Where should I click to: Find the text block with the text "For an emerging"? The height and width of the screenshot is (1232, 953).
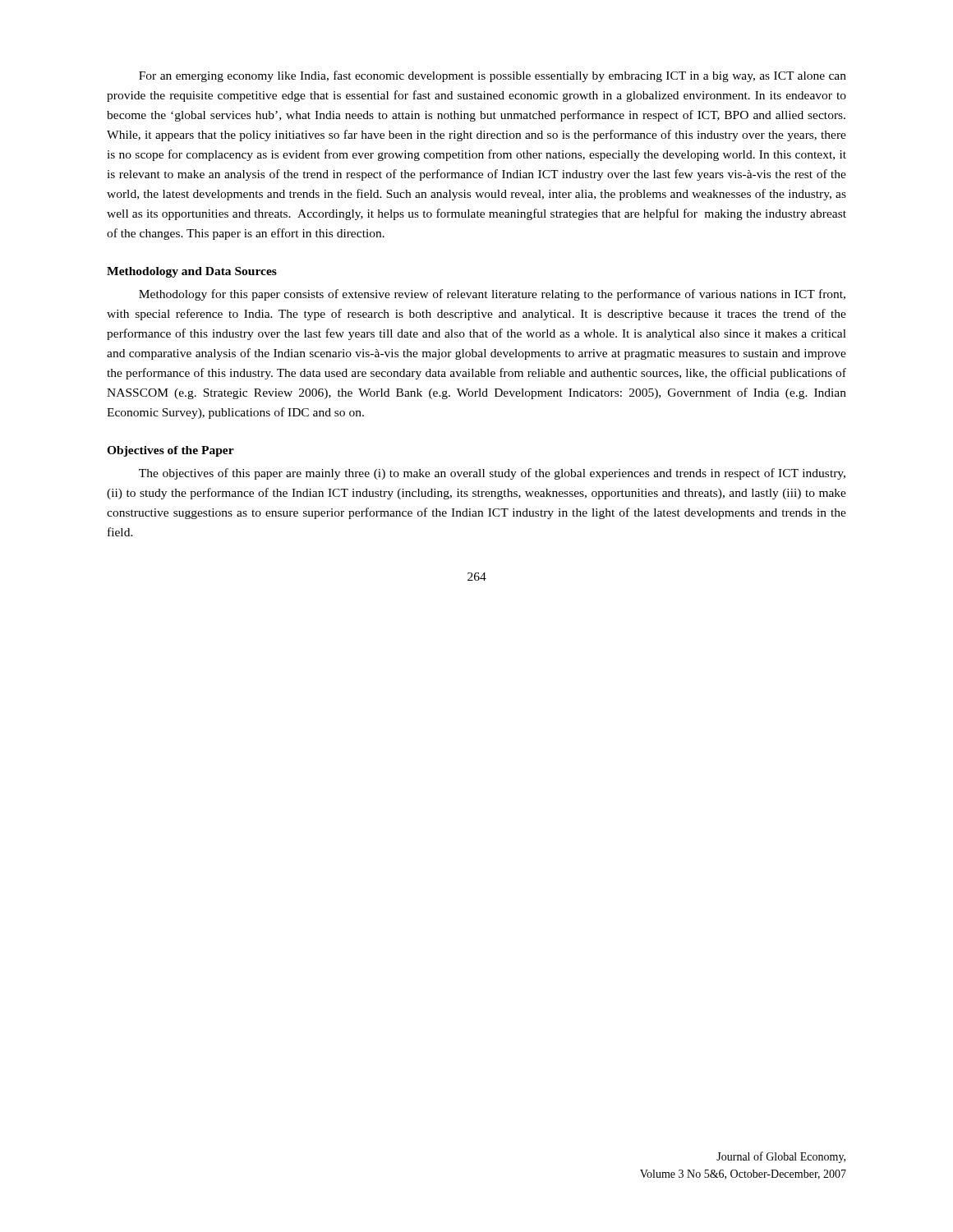tap(476, 154)
